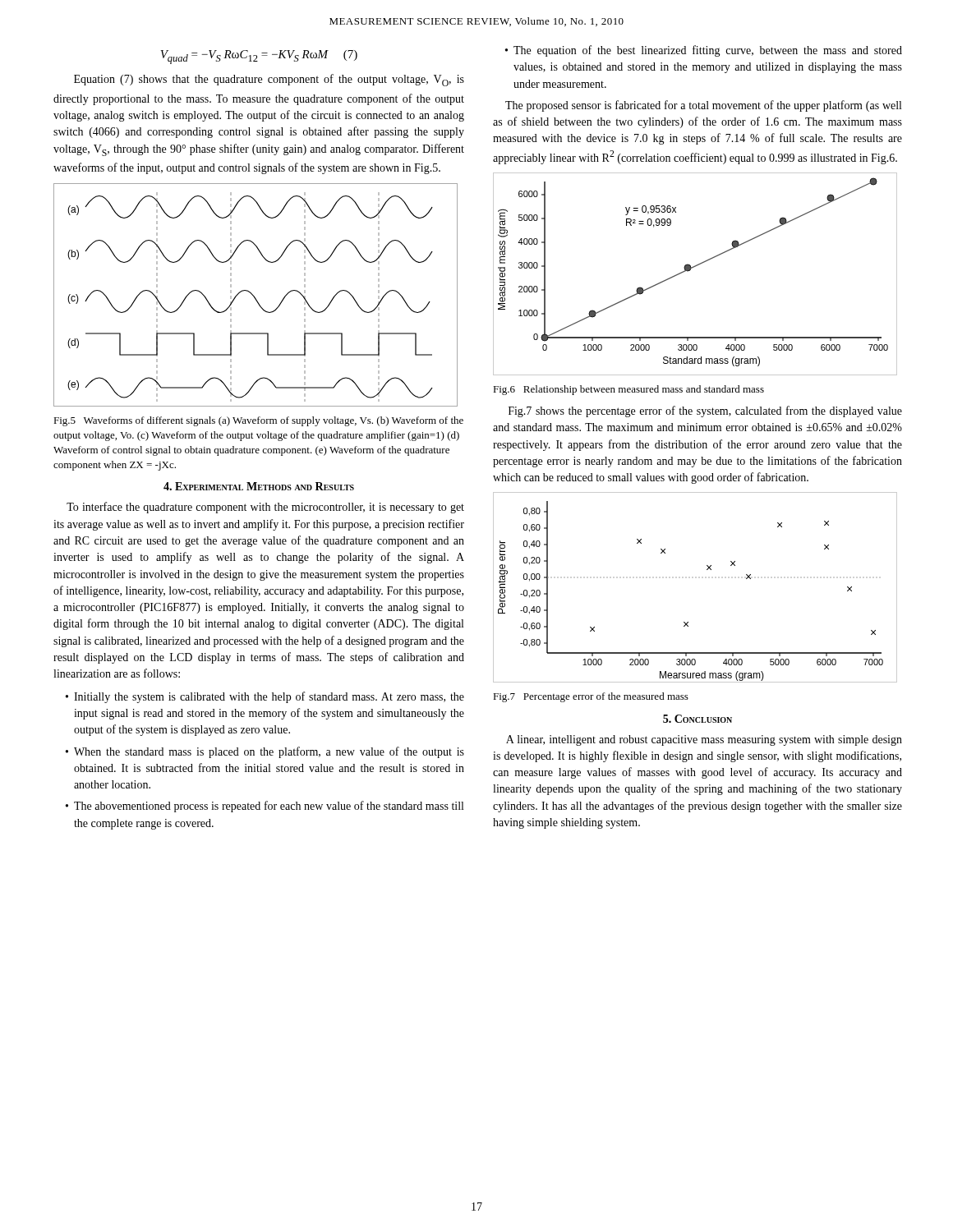953x1232 pixels.
Task: Find the list item containing "• When the standard mass is placed on"
Action: [265, 769]
